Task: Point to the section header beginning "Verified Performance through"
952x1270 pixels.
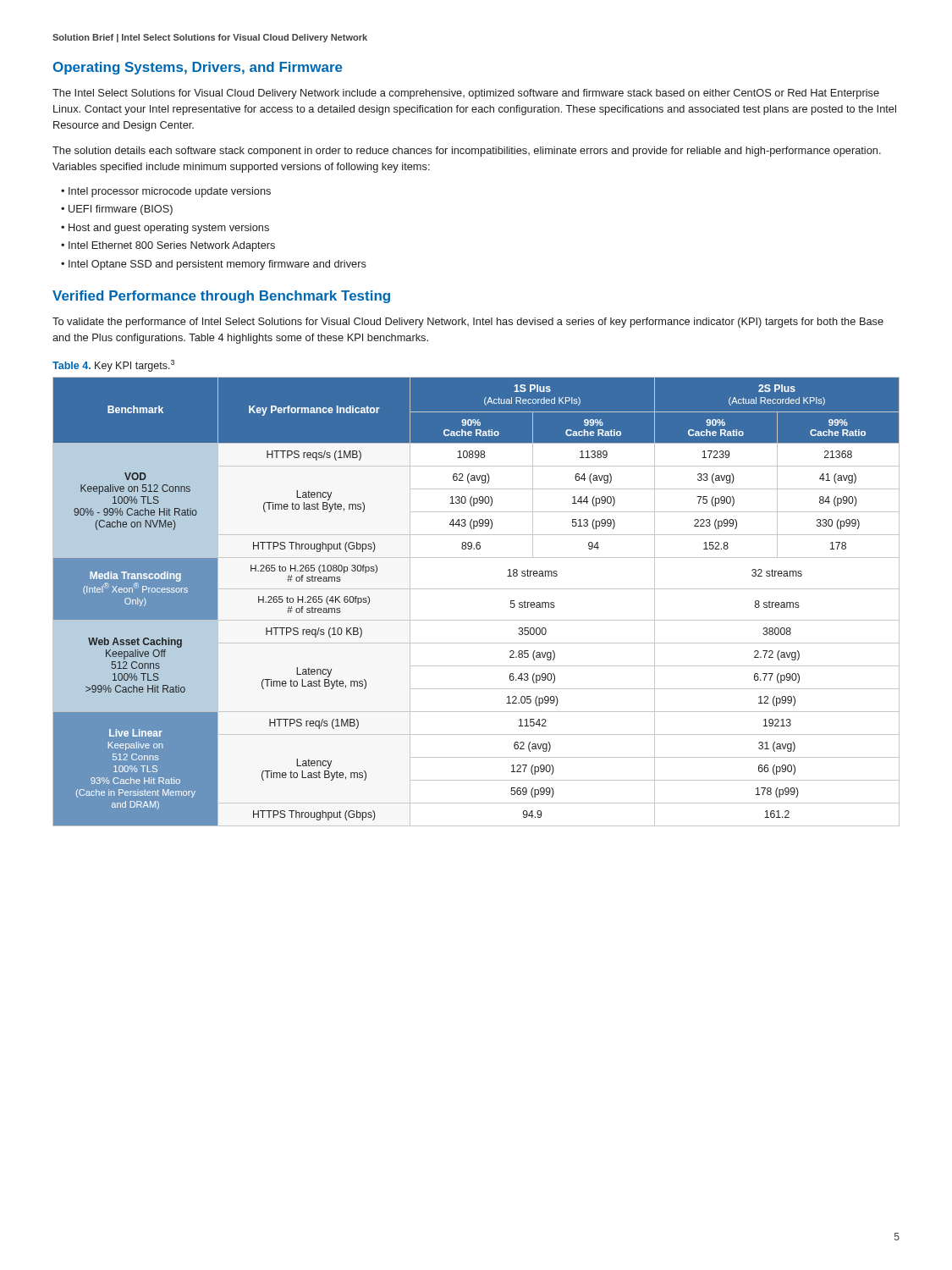Action: (x=222, y=296)
